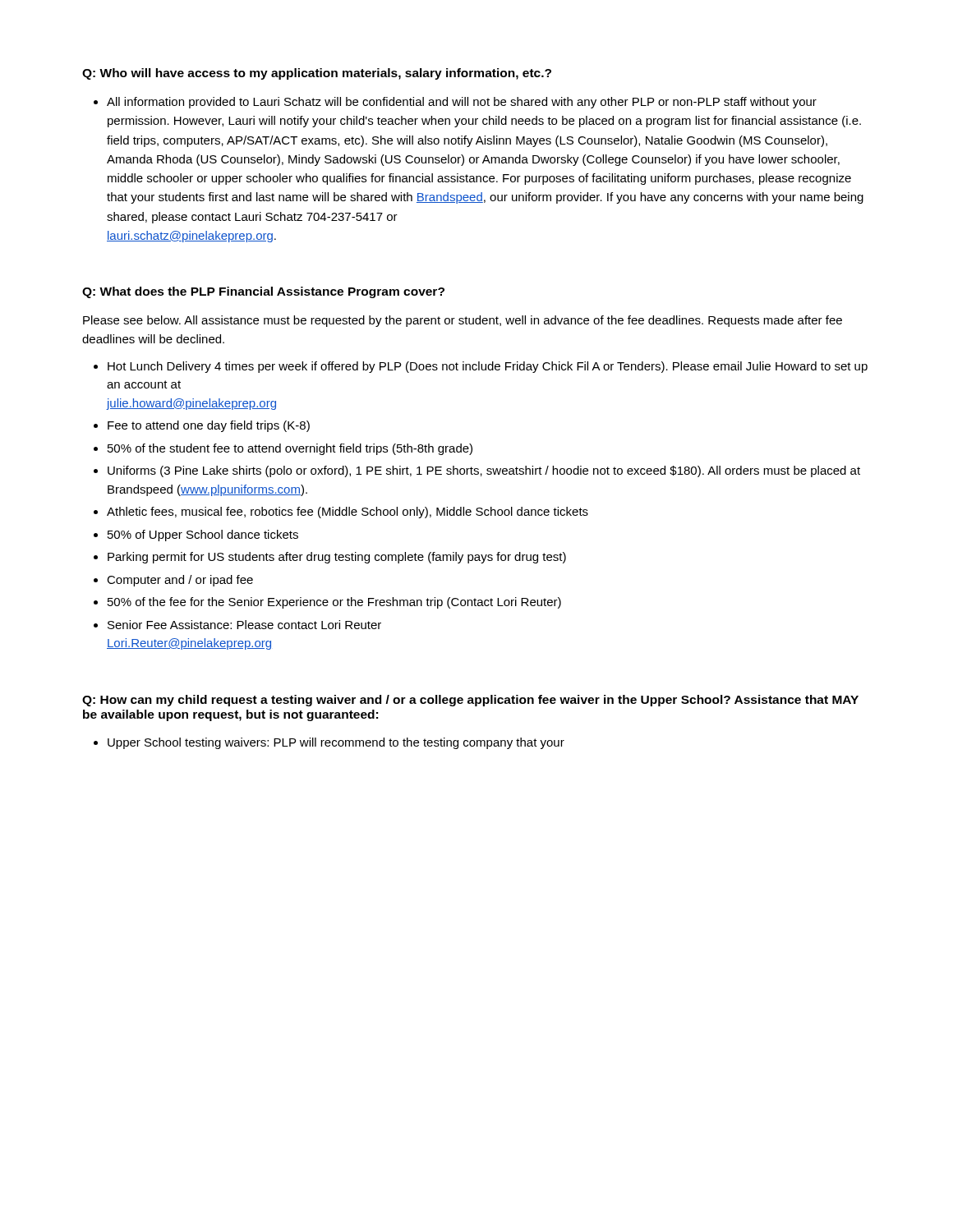Locate the text block starting "Parking permit for US students after drug"
953x1232 pixels.
point(489,557)
